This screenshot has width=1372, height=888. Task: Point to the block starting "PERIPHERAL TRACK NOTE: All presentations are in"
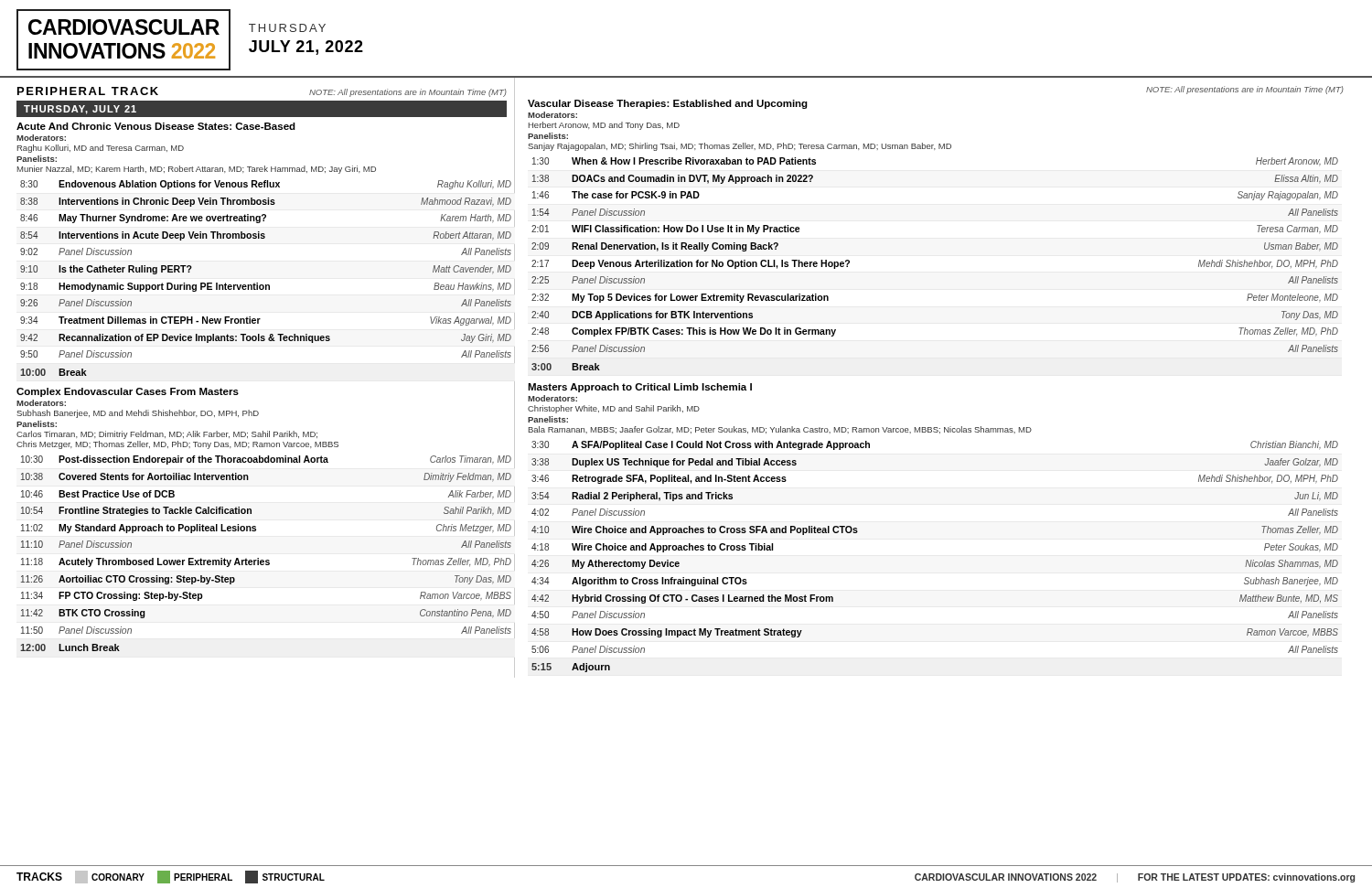[262, 91]
